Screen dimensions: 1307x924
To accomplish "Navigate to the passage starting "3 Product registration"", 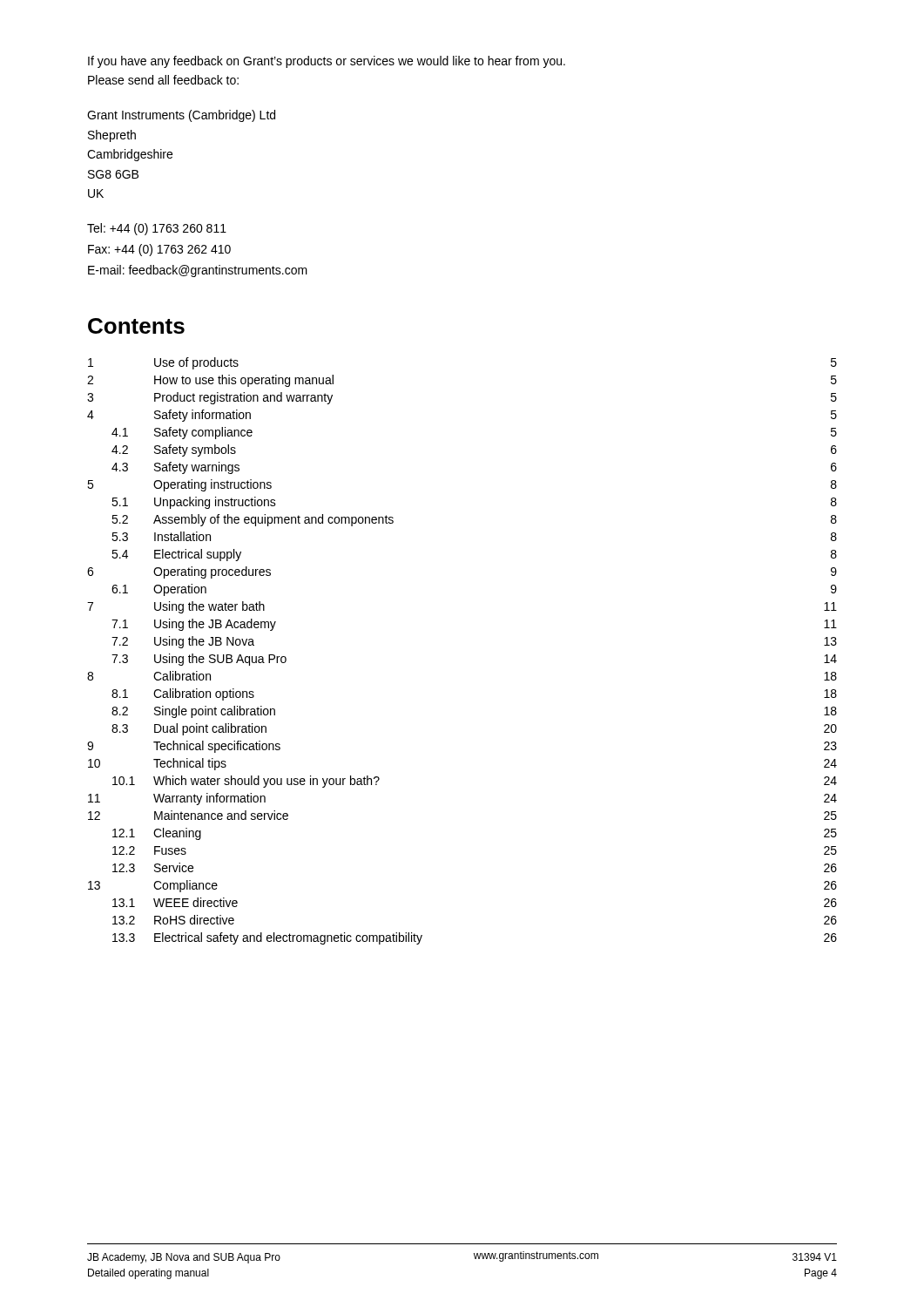I will tap(90, 398).
